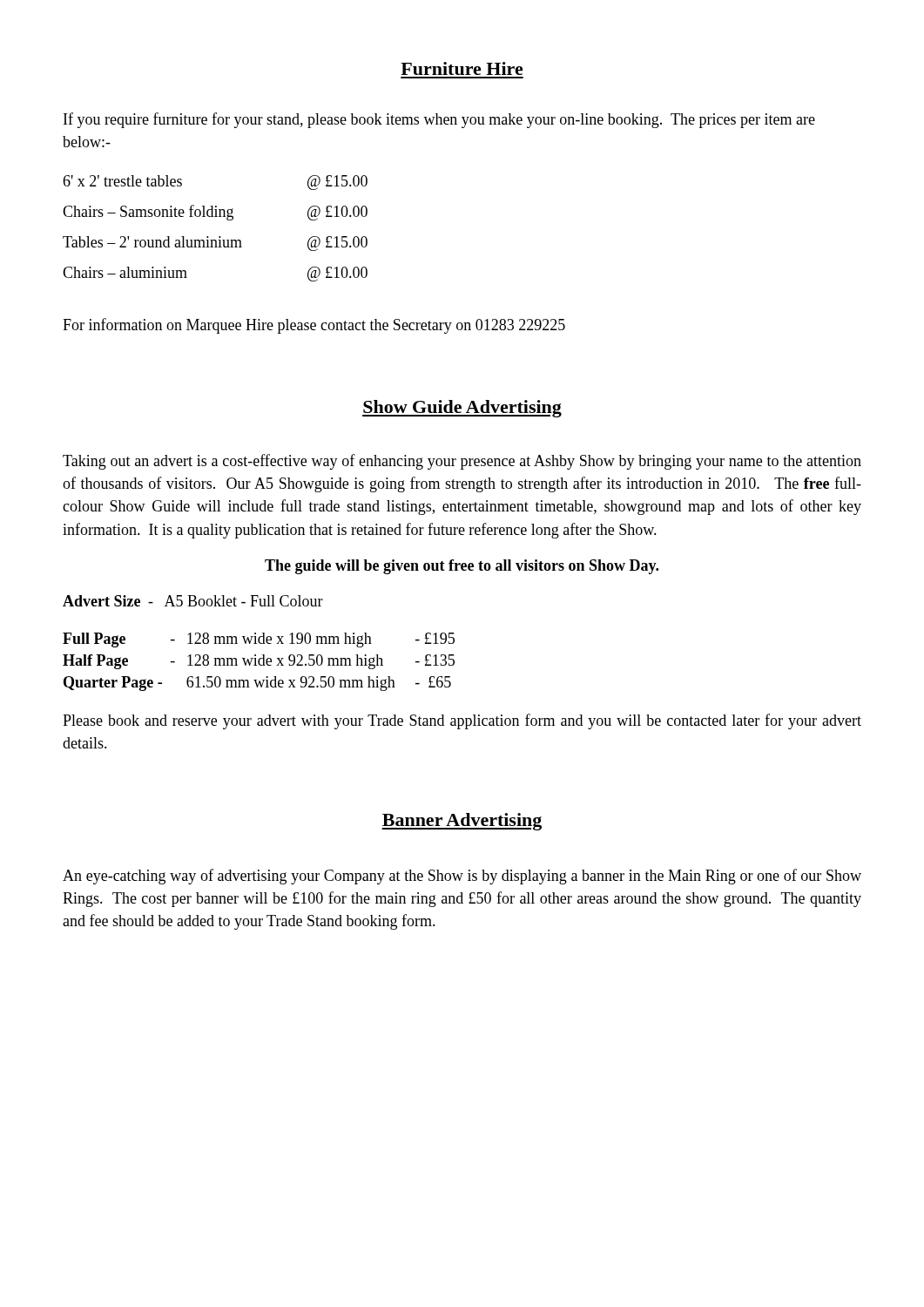Point to the block beginning "Full Page - 128 mm wide"
Screen dimensions: 1307x924
tap(262, 661)
